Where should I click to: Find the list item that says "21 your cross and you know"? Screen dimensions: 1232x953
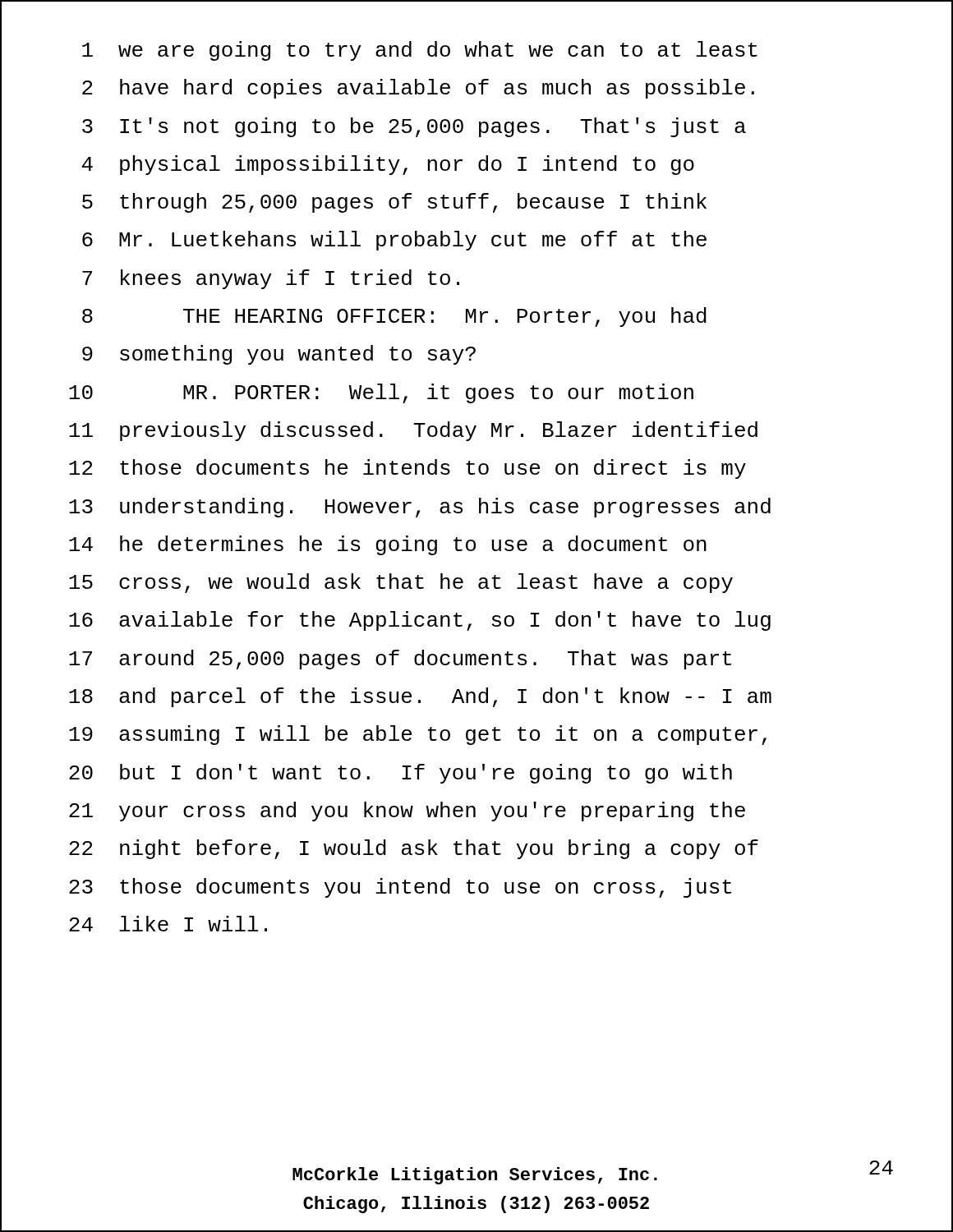(476, 812)
